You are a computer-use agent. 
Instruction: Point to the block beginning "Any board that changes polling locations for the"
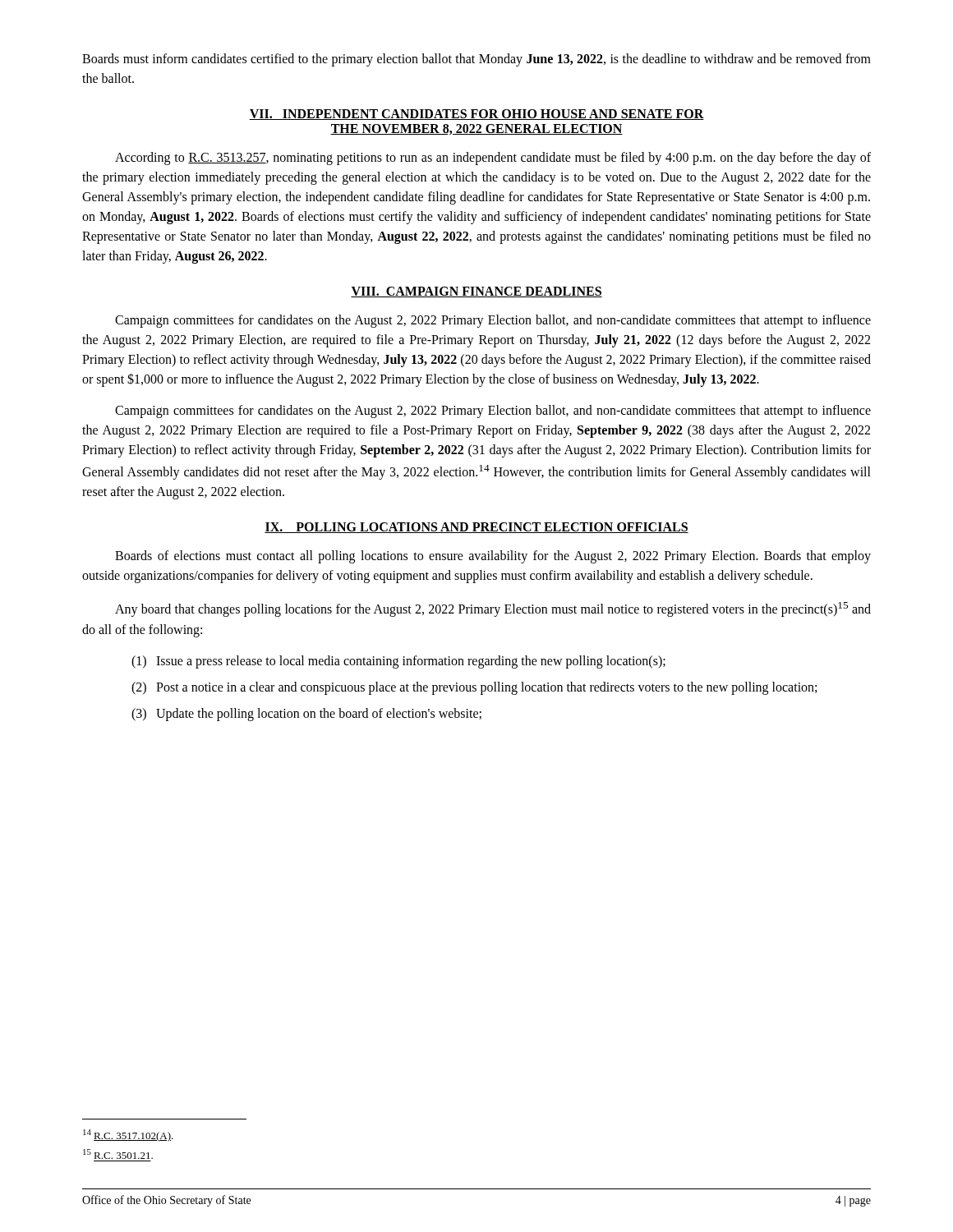click(476, 618)
